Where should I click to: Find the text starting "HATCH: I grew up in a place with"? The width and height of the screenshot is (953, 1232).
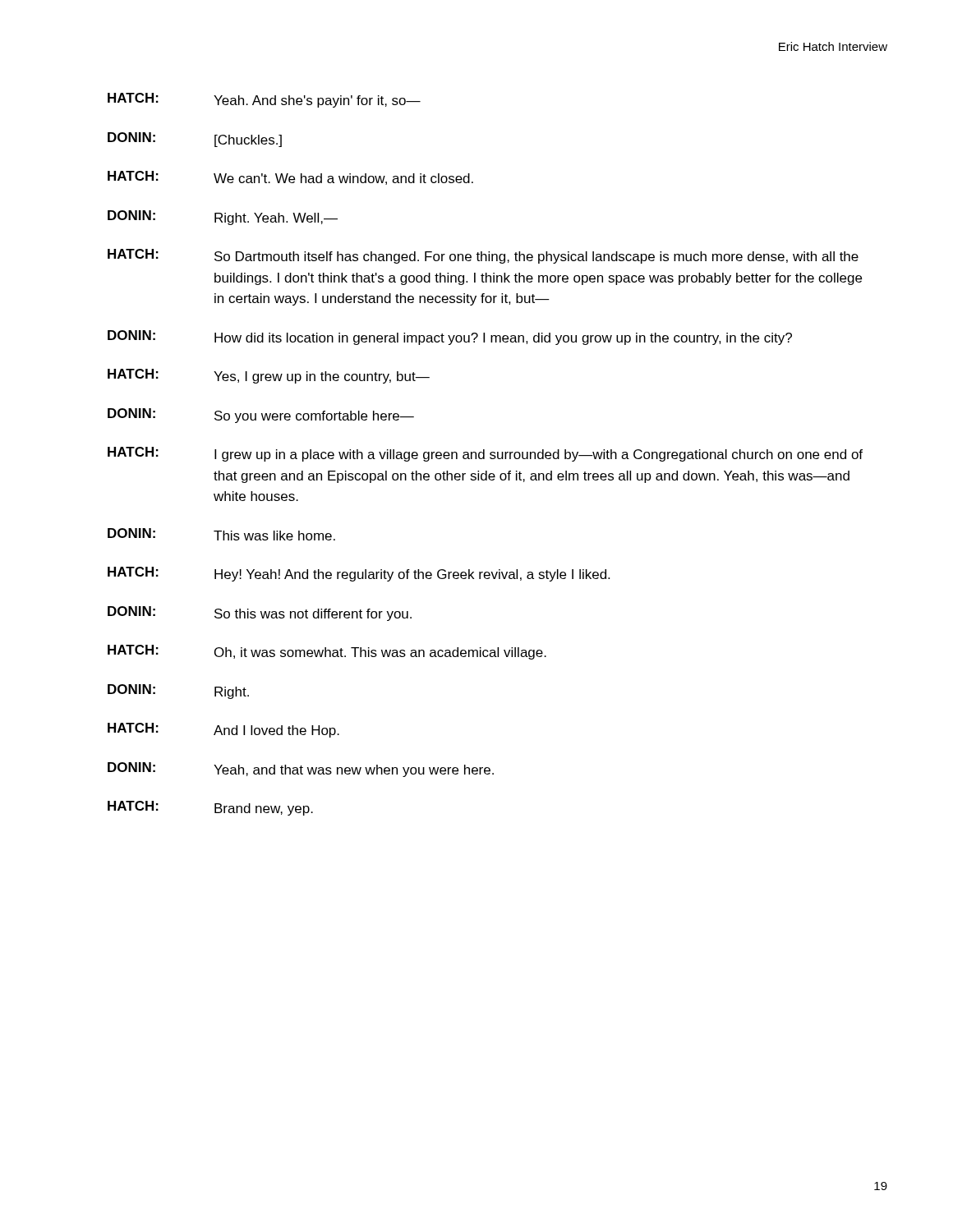pyautogui.click(x=489, y=476)
